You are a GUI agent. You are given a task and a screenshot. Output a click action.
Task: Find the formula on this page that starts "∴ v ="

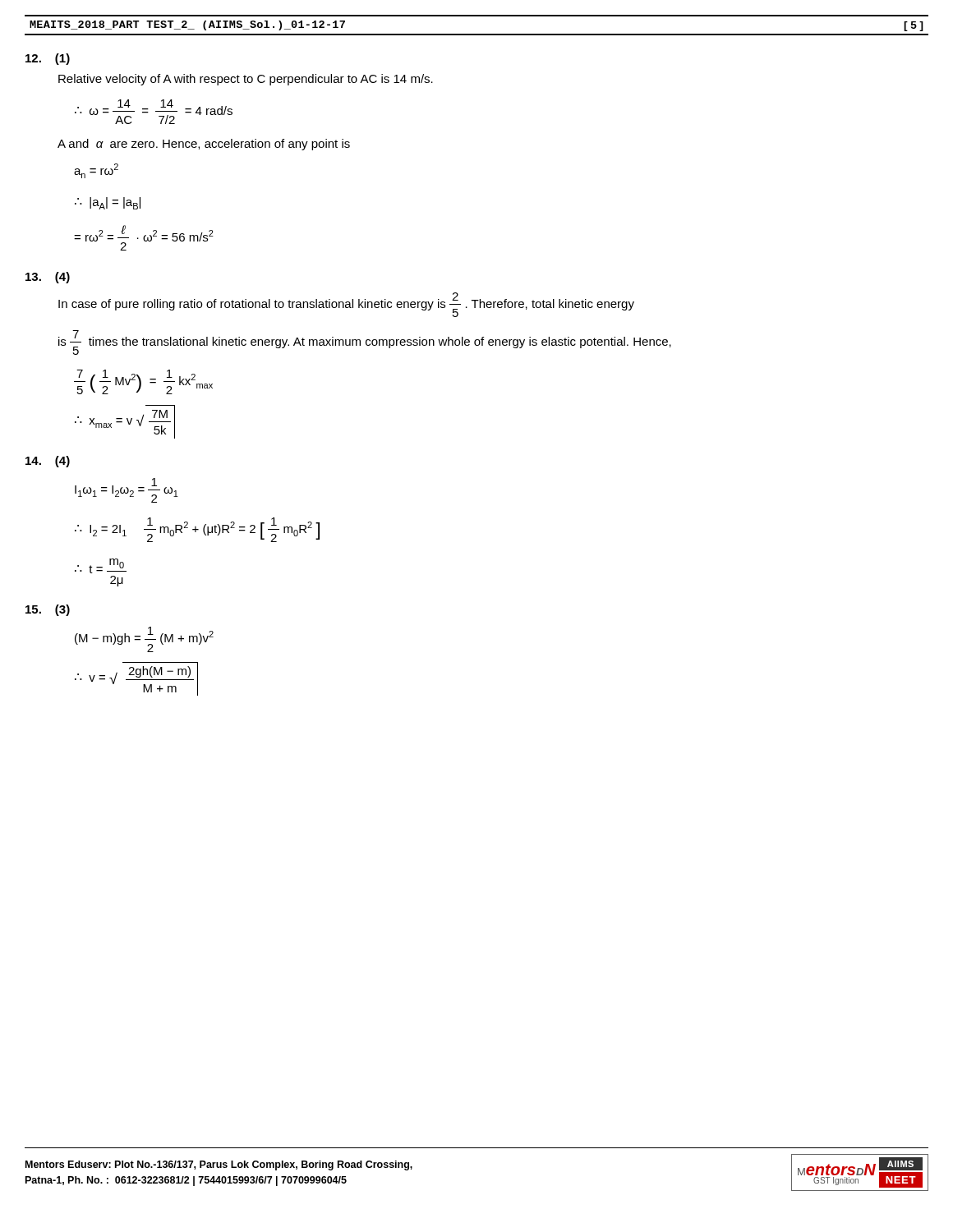click(136, 679)
